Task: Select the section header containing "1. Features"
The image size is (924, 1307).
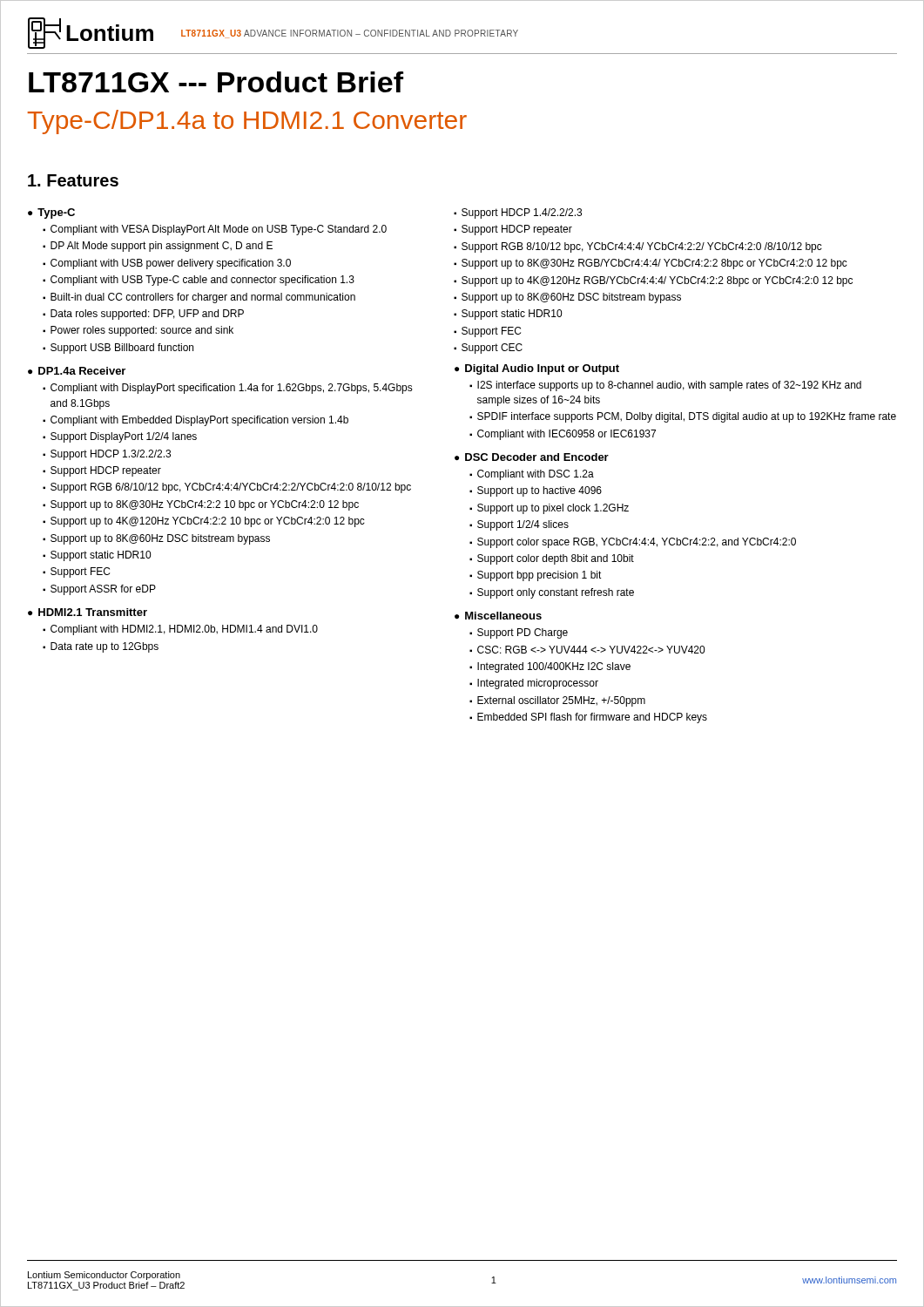Action: [x=73, y=180]
